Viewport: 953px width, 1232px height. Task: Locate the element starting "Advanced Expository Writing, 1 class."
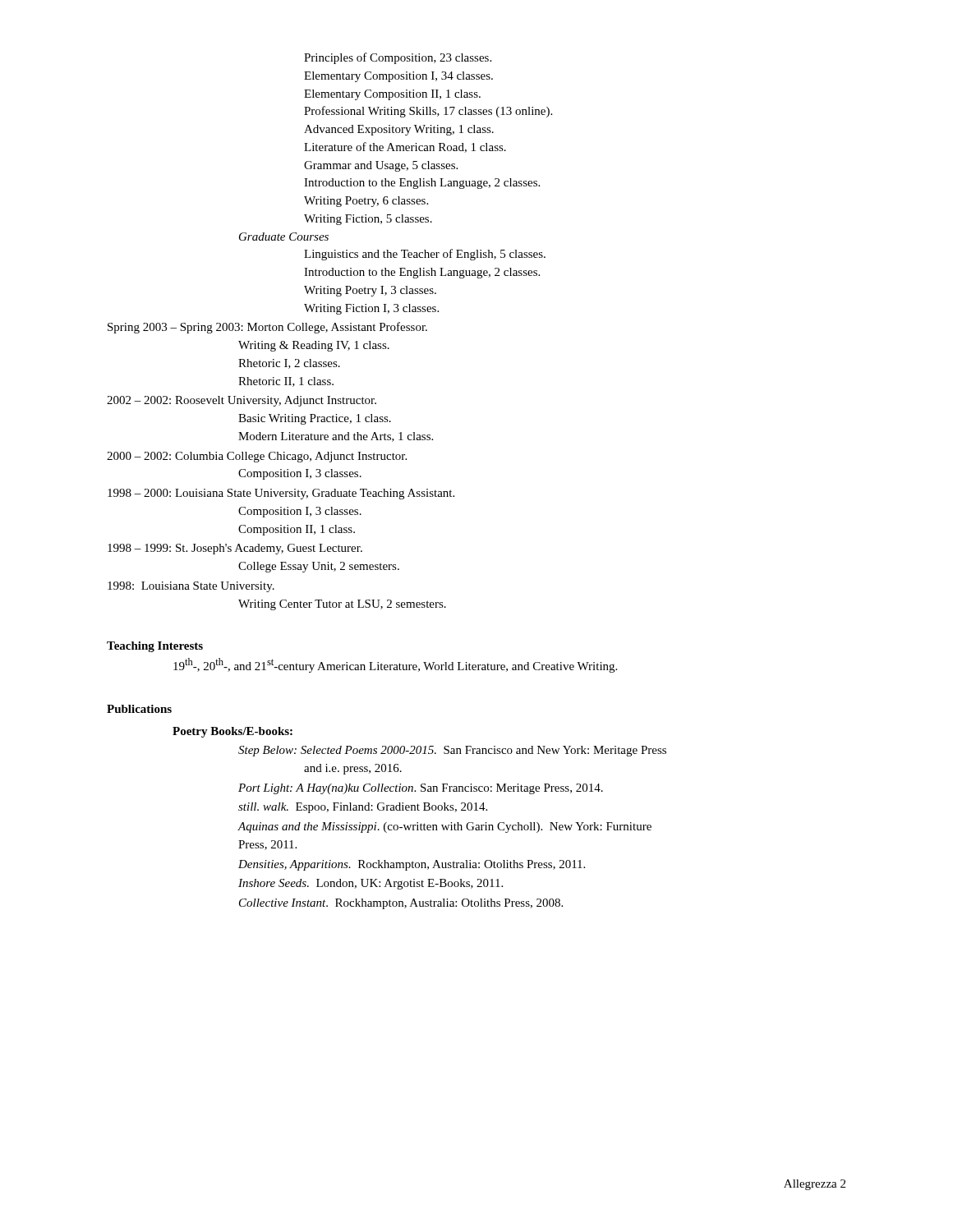[x=399, y=129]
